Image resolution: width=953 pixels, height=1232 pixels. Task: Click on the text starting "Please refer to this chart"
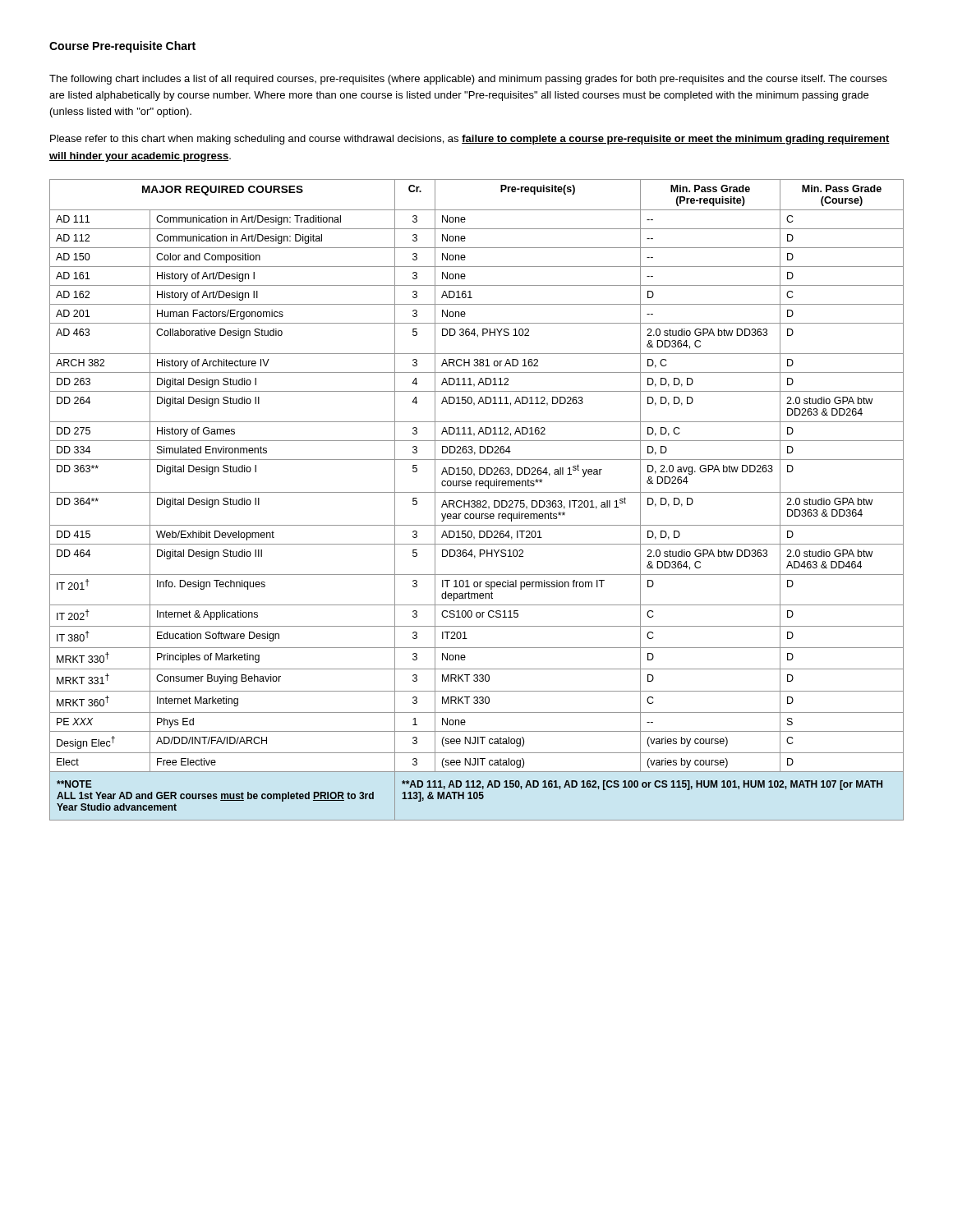[469, 147]
